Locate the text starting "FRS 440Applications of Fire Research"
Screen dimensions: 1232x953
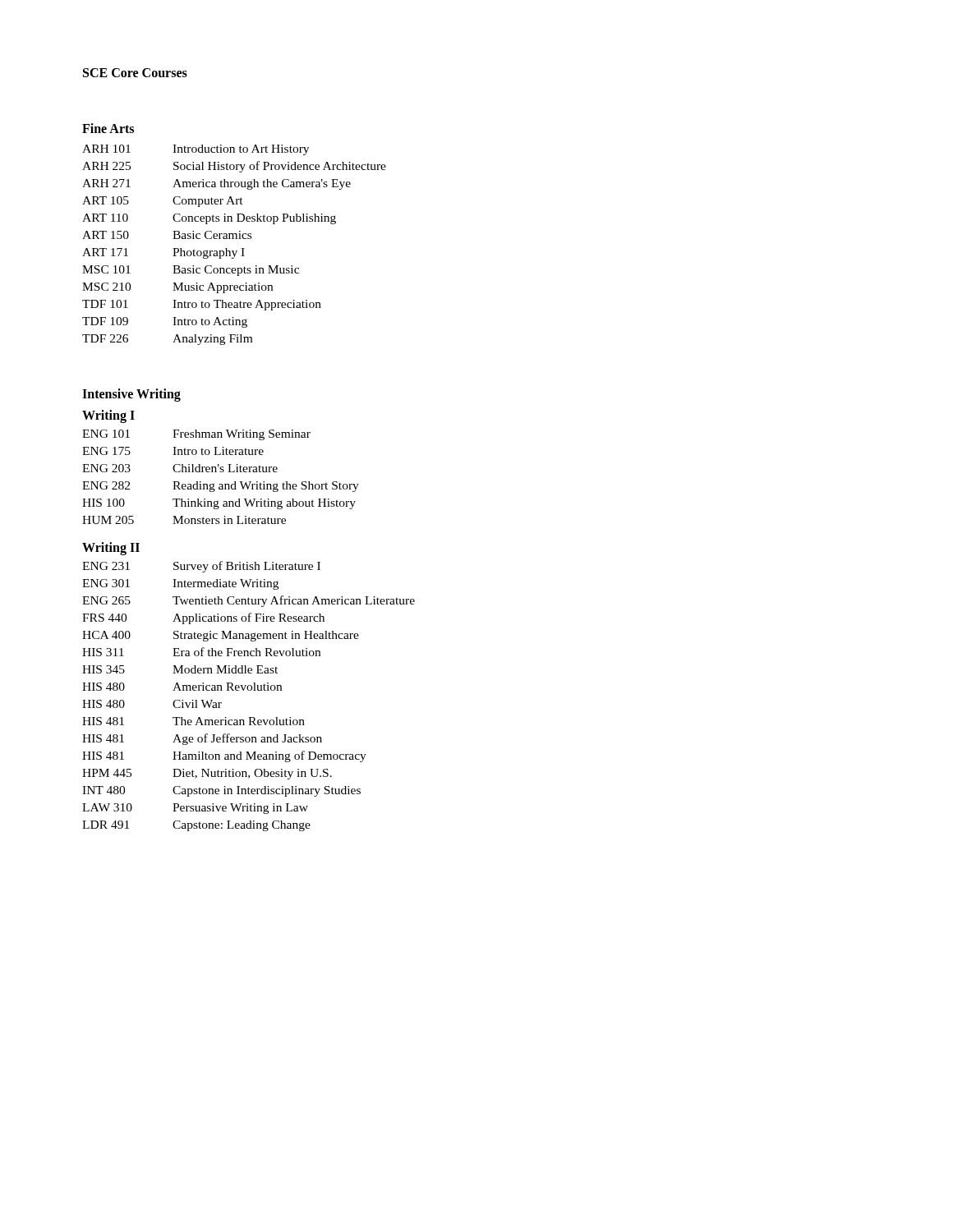[203, 618]
